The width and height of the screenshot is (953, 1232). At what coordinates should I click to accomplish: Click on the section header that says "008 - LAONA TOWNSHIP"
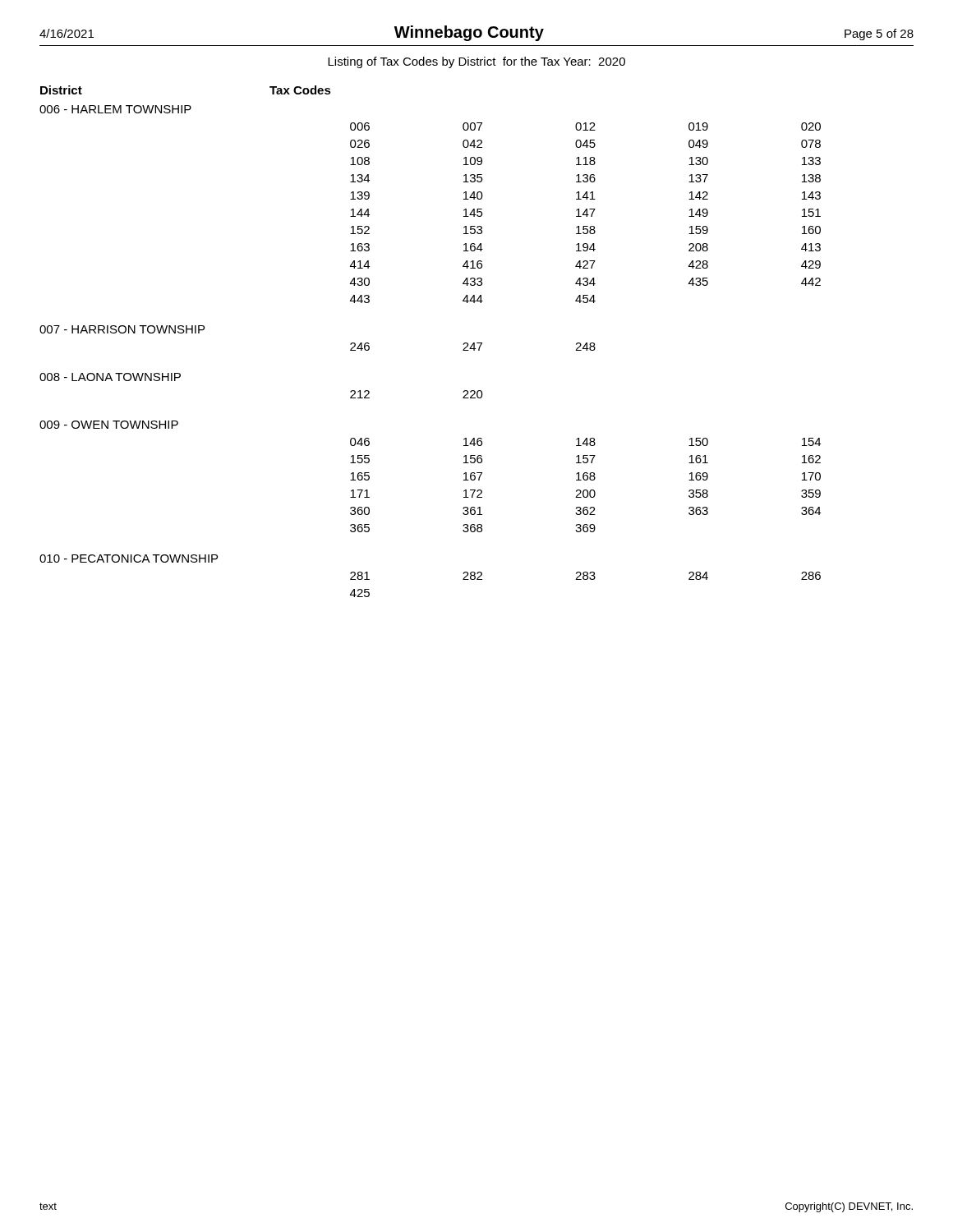pos(110,377)
